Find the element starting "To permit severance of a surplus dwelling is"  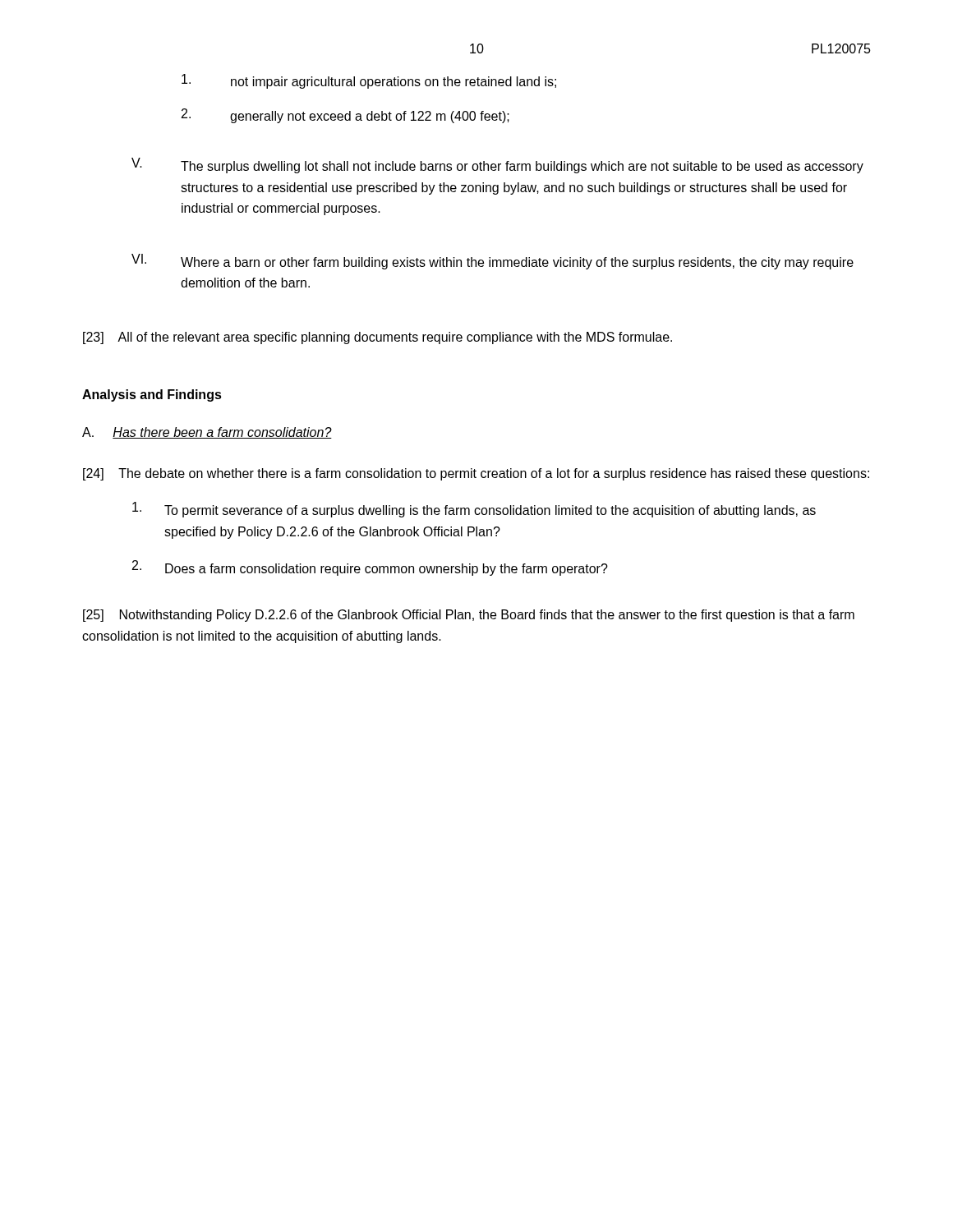point(501,521)
